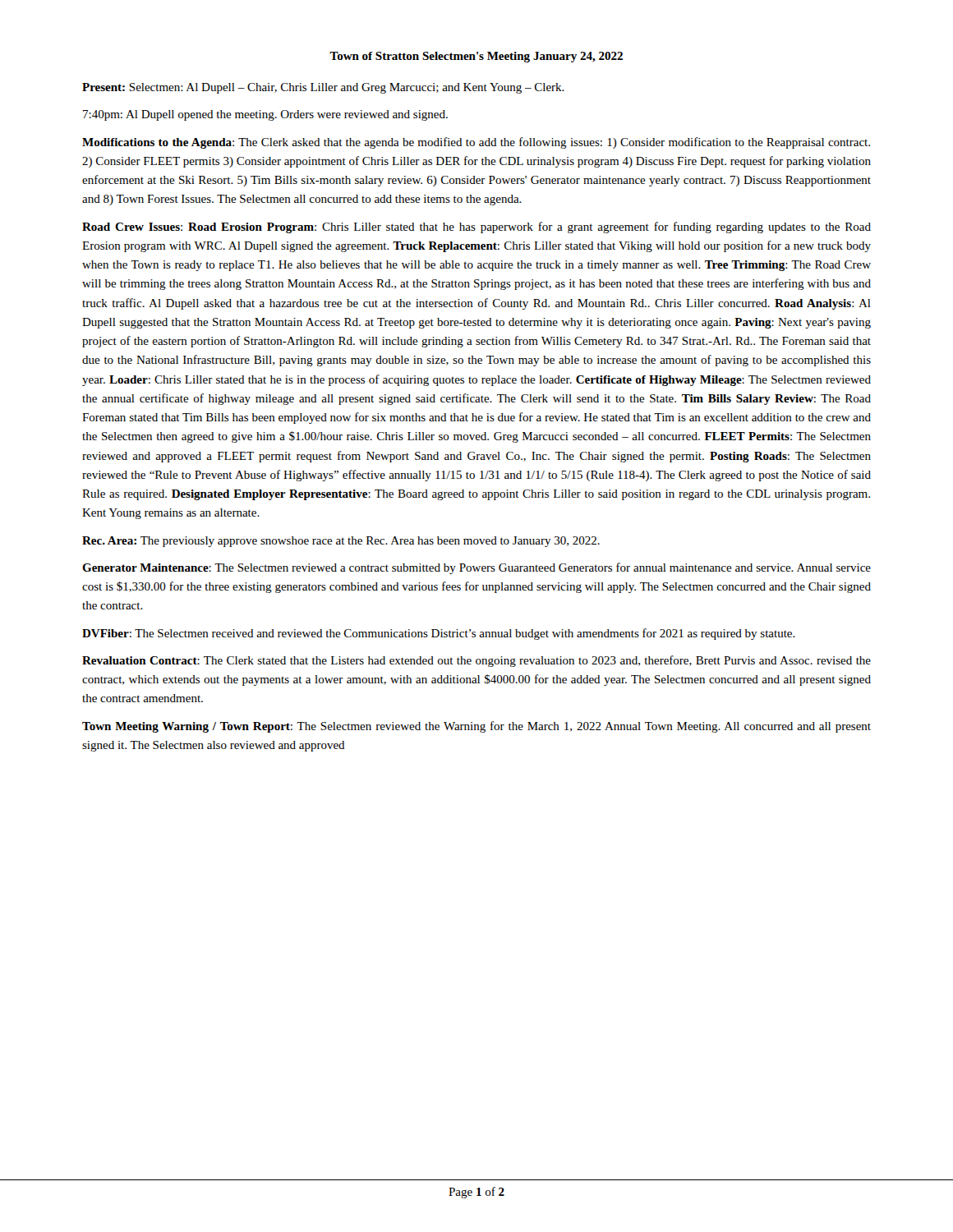Select the text block starting "Road Crew Issues: Road Erosion Program: Chris Liller"
The height and width of the screenshot is (1232, 953).
point(476,370)
